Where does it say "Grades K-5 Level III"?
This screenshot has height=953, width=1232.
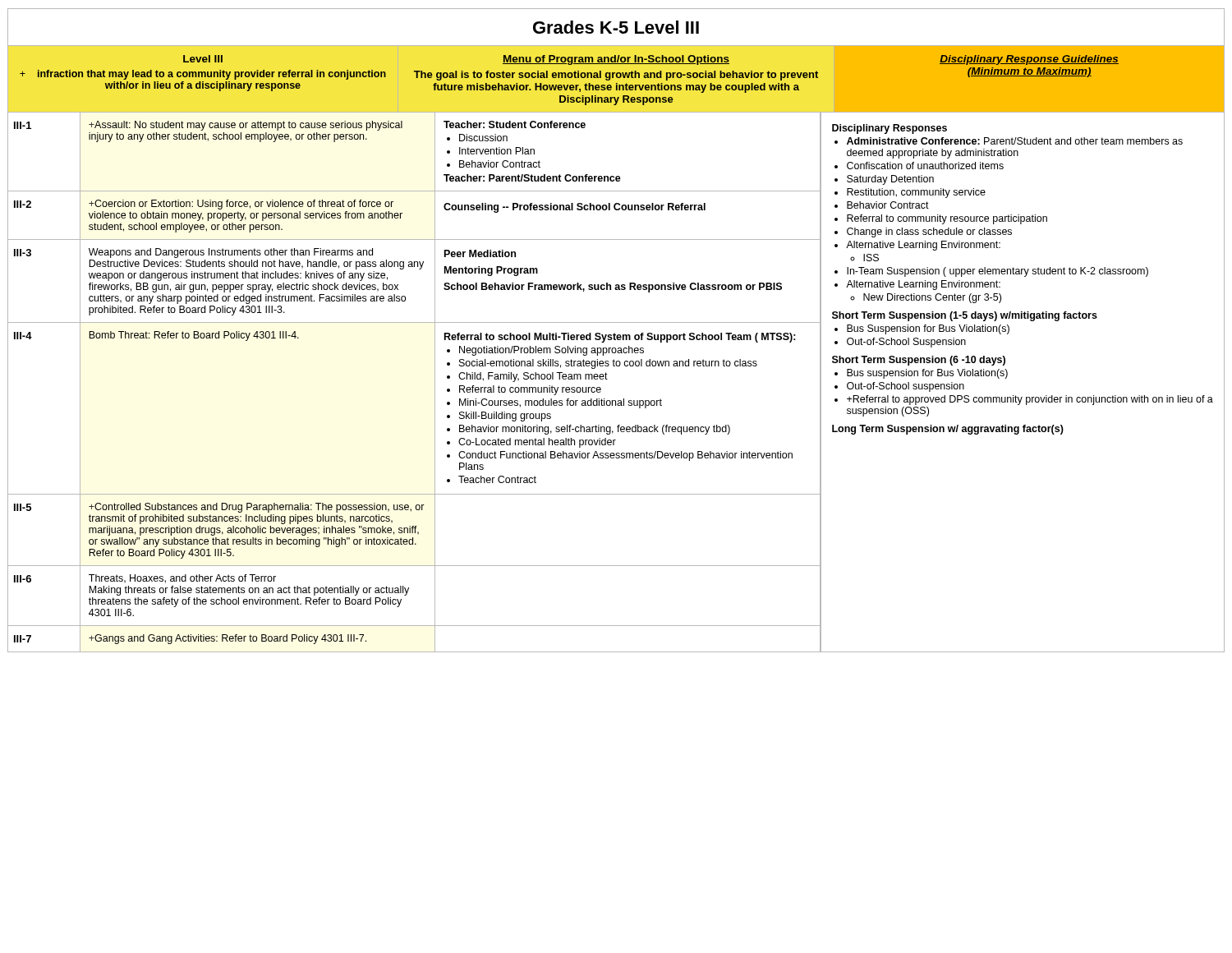pos(616,28)
